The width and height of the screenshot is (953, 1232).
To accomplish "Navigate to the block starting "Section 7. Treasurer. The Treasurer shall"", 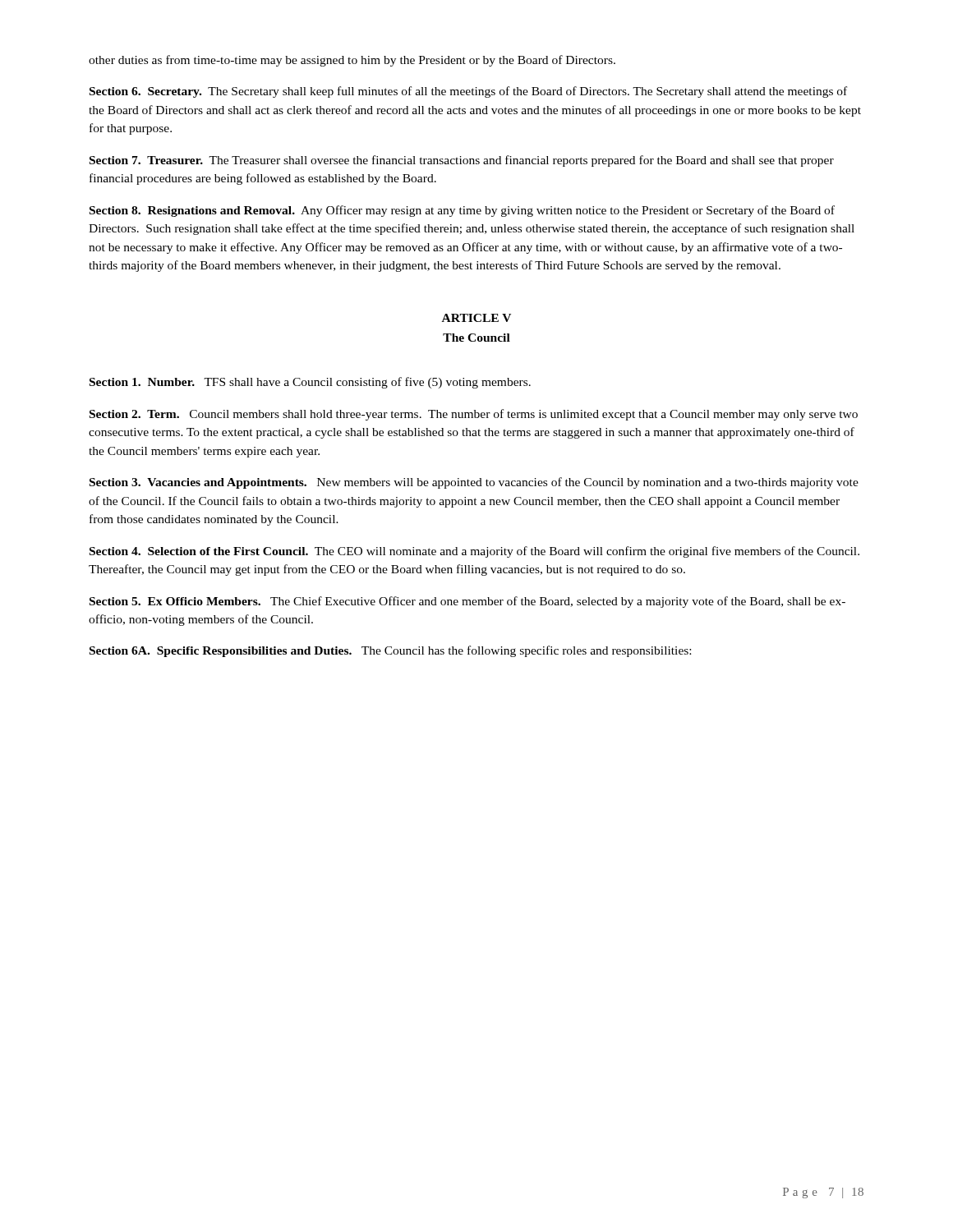I will (461, 169).
